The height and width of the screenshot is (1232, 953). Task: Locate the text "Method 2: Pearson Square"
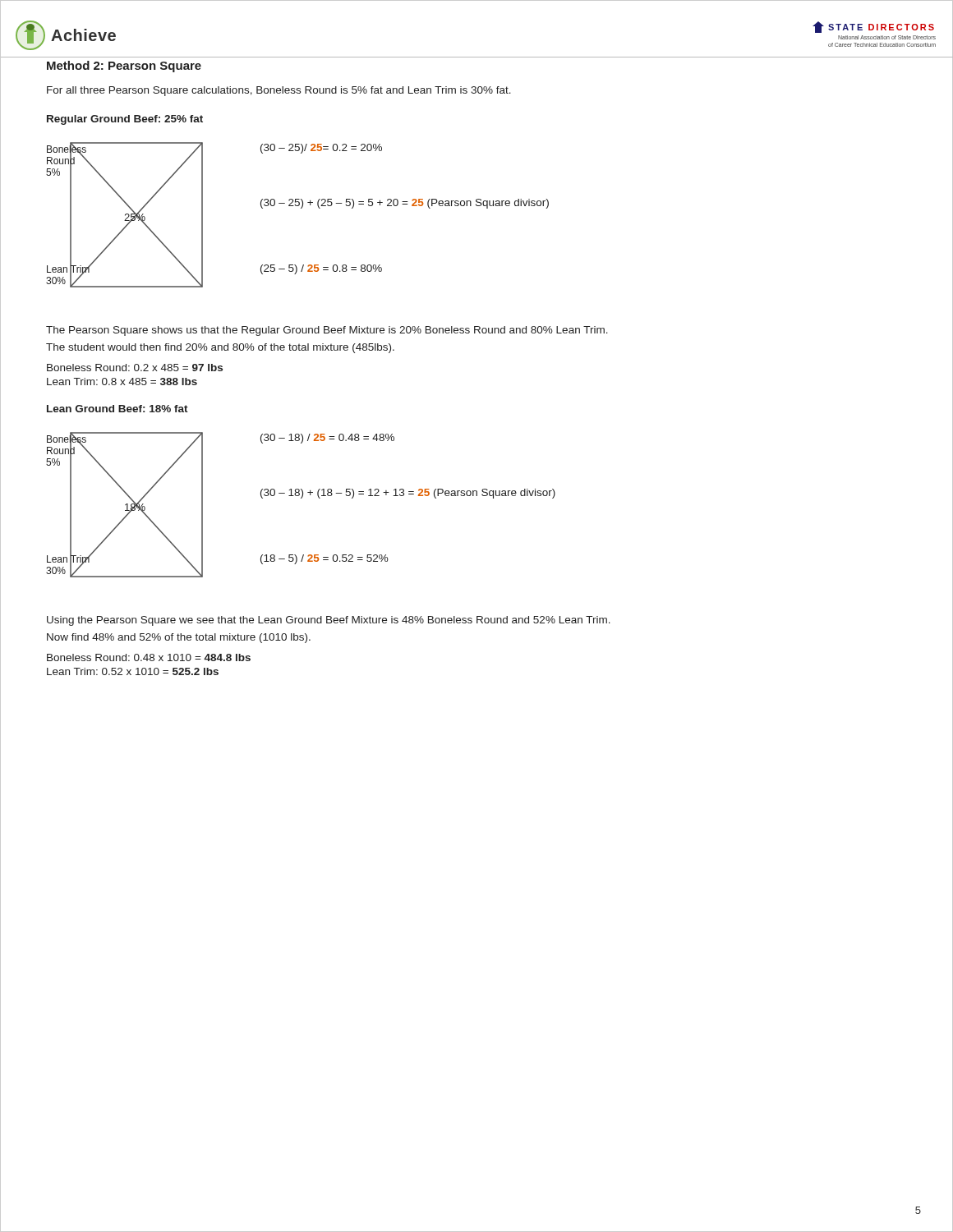pos(124,65)
